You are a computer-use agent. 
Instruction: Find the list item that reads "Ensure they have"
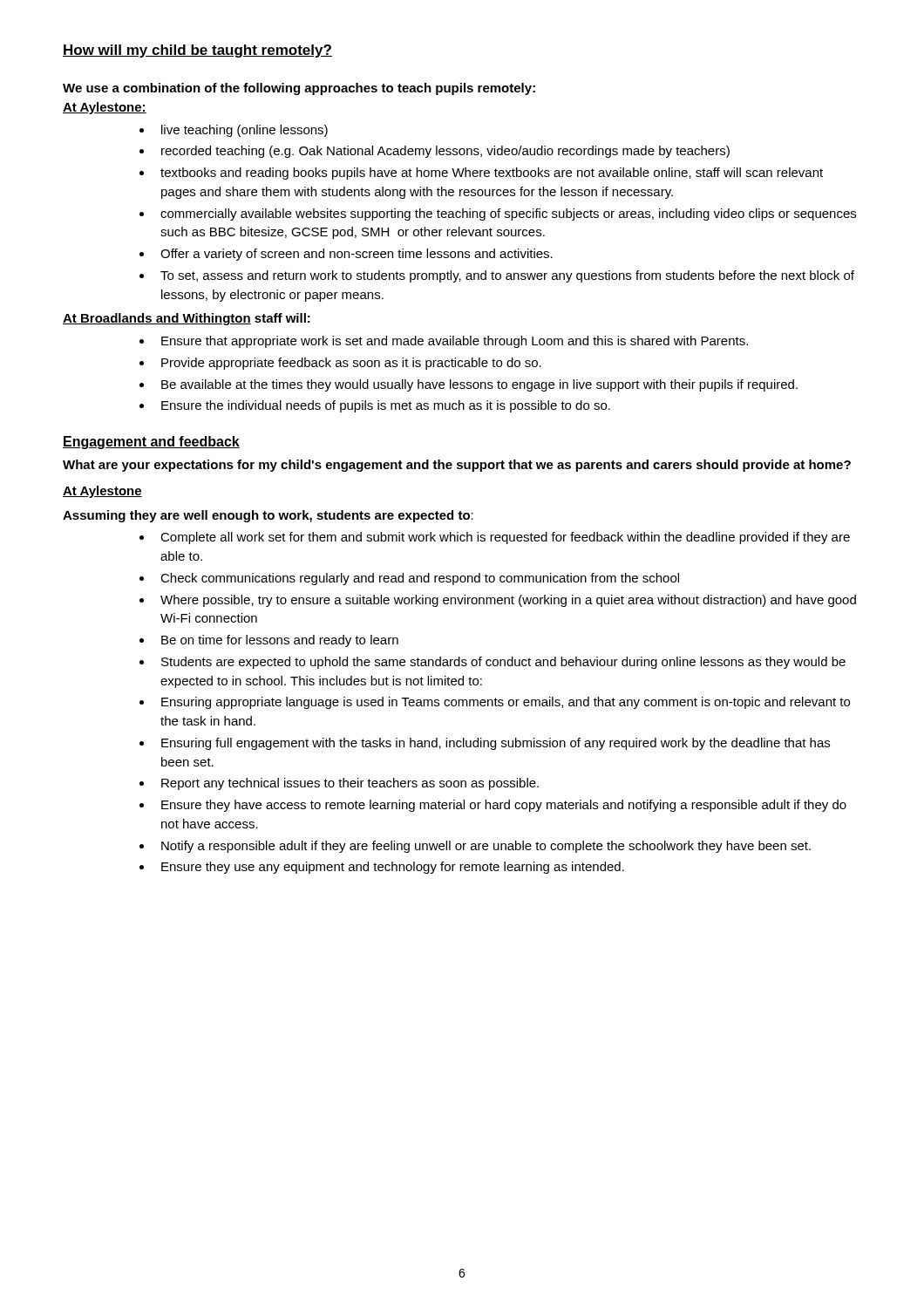(503, 814)
